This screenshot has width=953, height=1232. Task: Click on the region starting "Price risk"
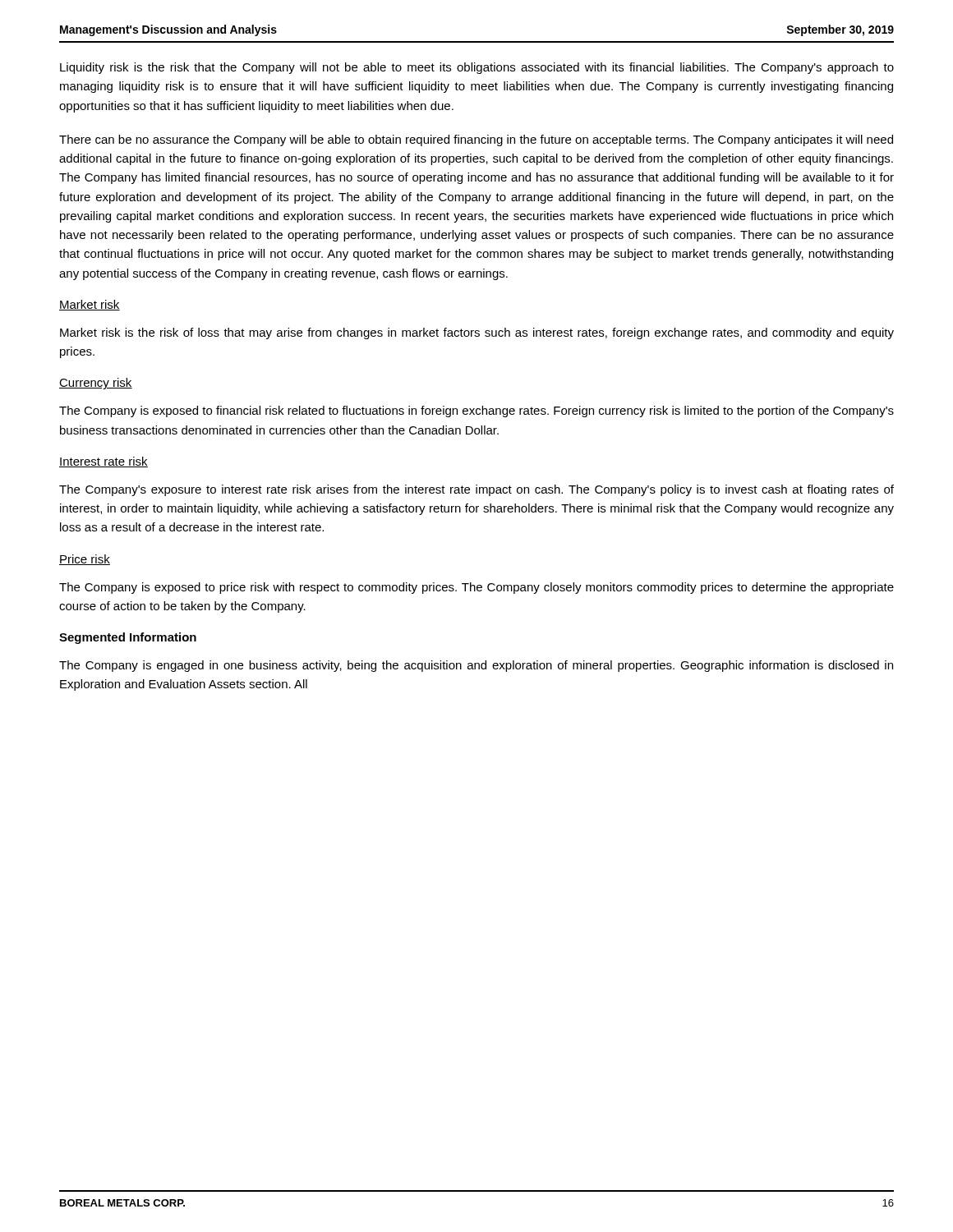[x=84, y=559]
